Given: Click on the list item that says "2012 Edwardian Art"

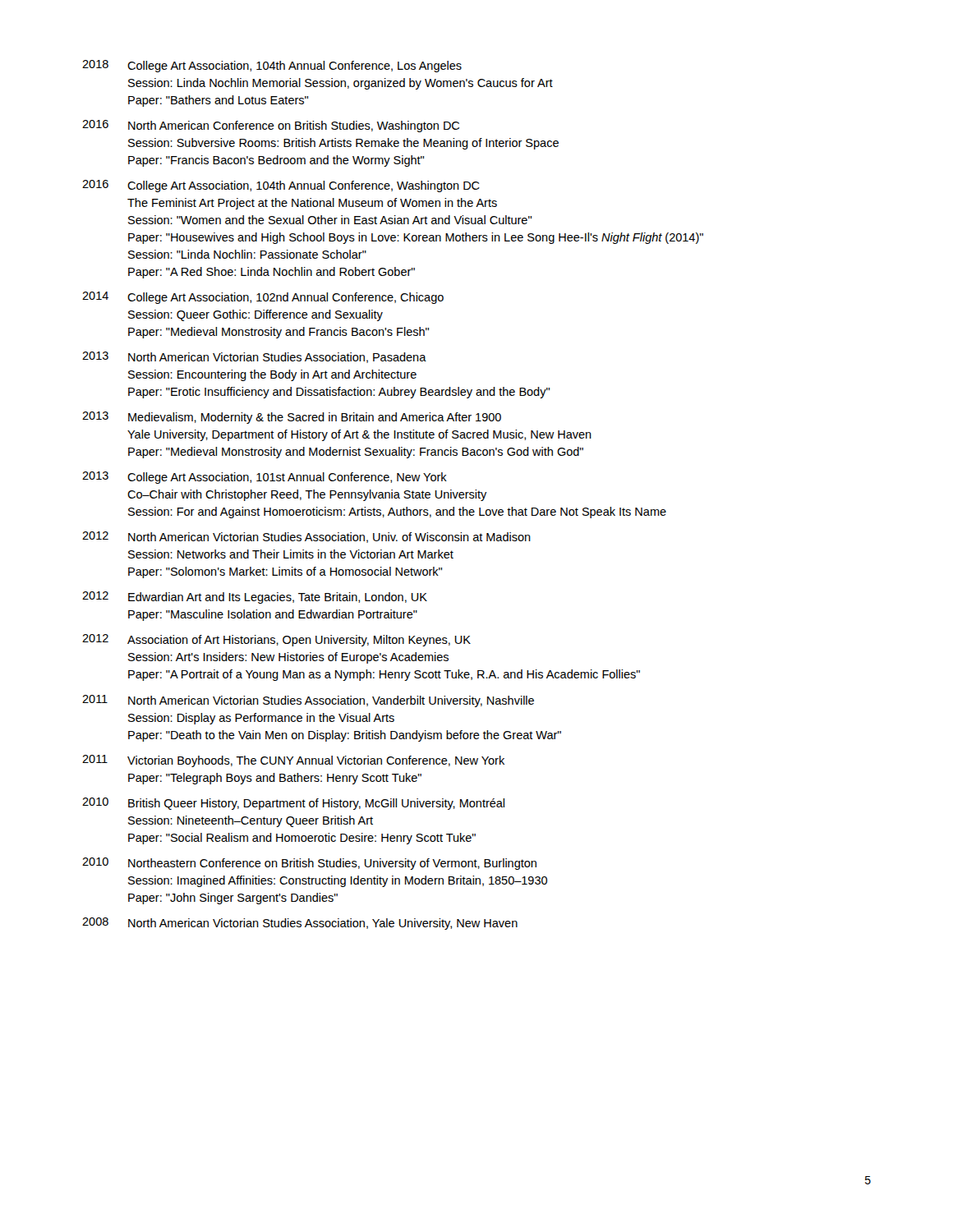Looking at the screenshot, I should (255, 598).
